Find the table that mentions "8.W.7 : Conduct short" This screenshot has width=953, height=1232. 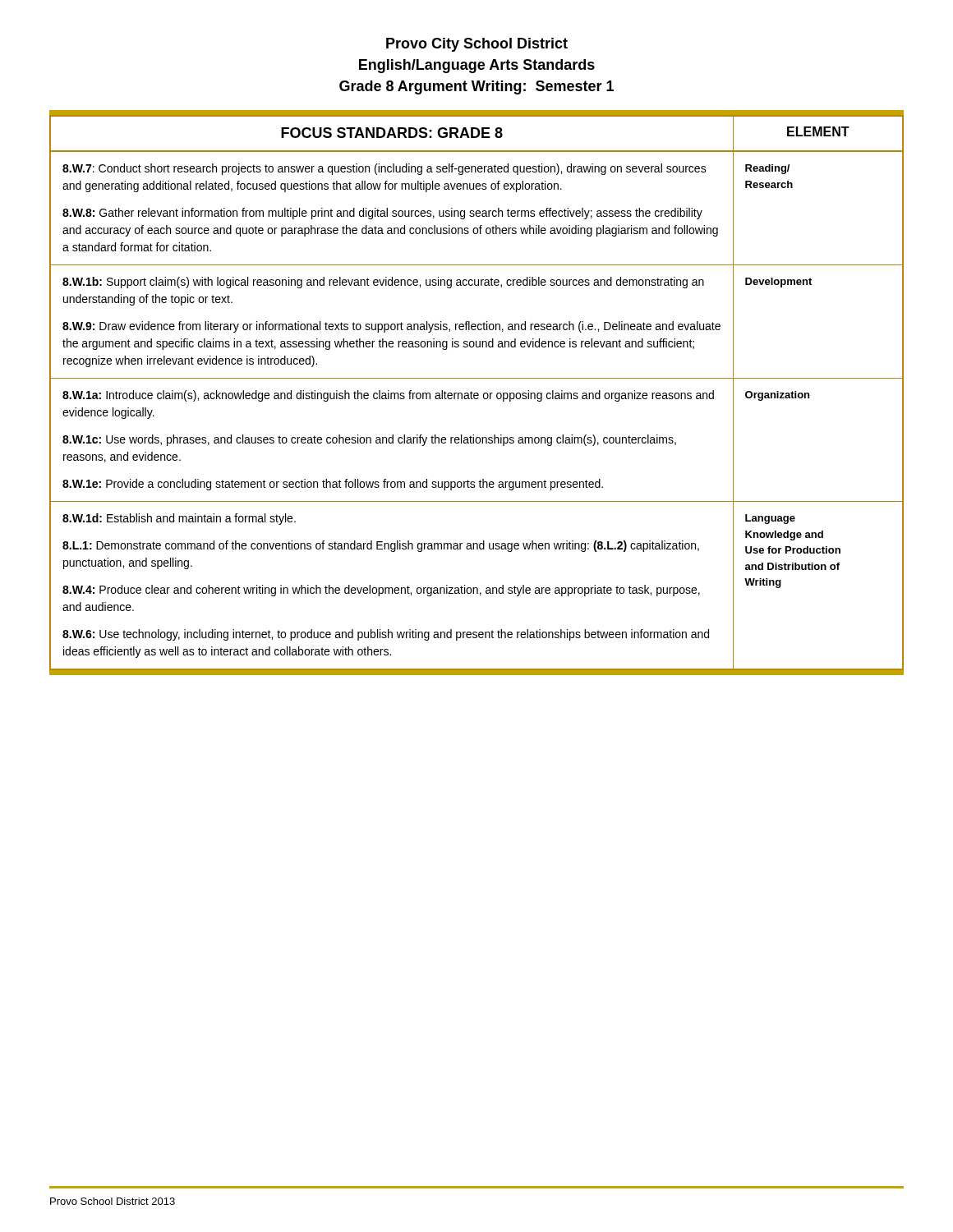[476, 393]
